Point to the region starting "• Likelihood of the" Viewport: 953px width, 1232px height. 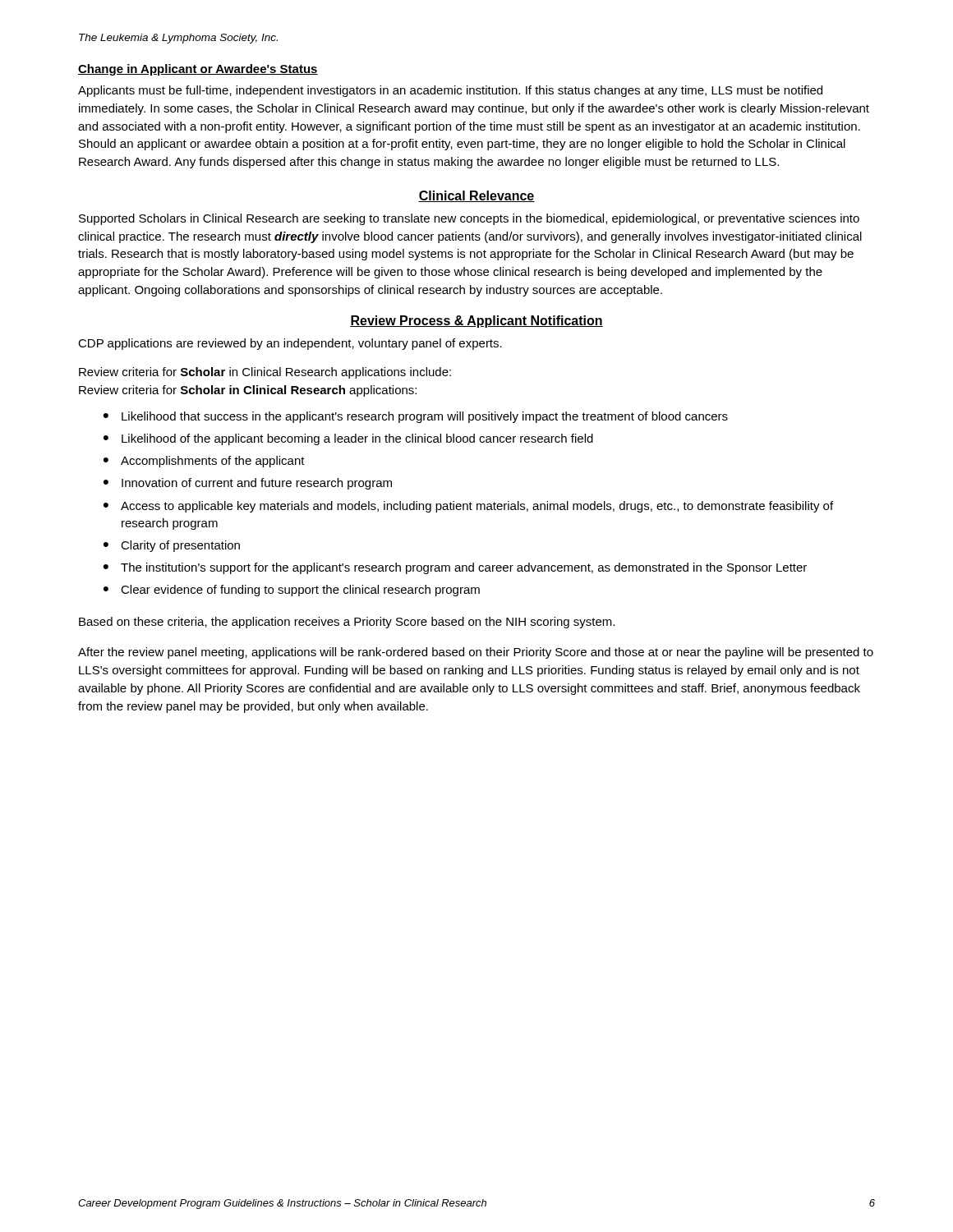[x=348, y=439]
